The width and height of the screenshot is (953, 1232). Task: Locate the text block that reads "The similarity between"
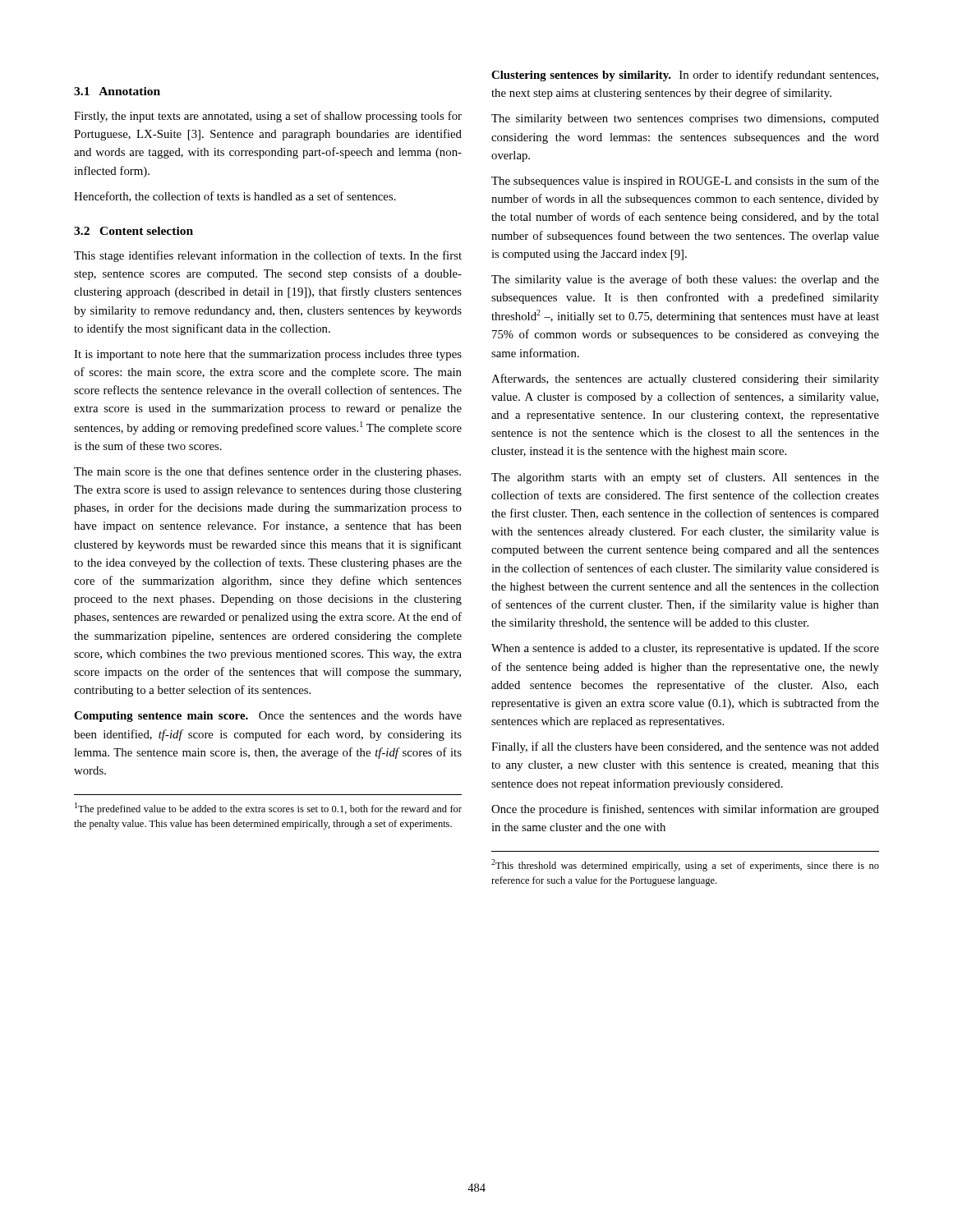pyautogui.click(x=685, y=137)
